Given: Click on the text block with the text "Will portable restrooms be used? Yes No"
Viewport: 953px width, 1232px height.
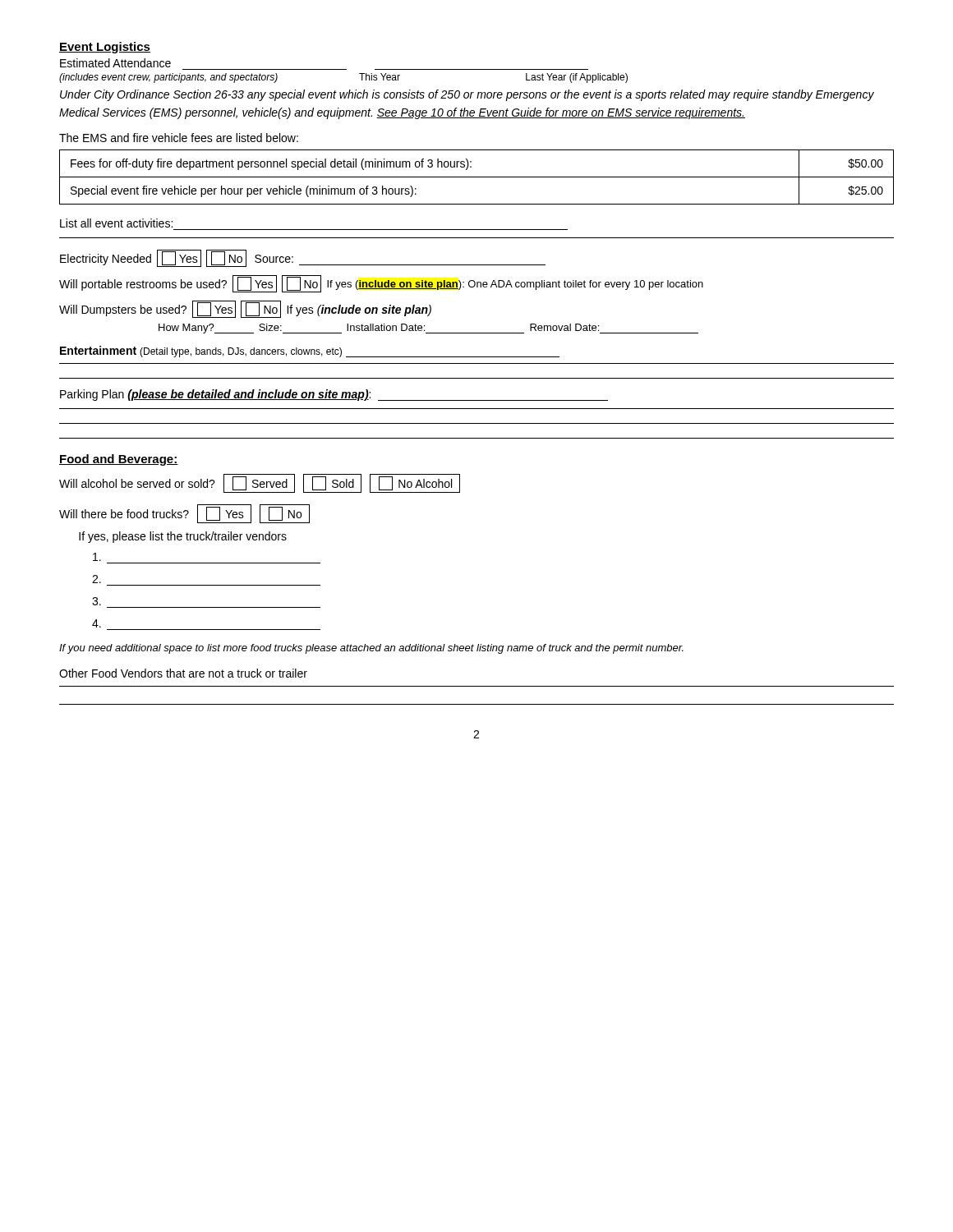Looking at the screenshot, I should click(381, 284).
